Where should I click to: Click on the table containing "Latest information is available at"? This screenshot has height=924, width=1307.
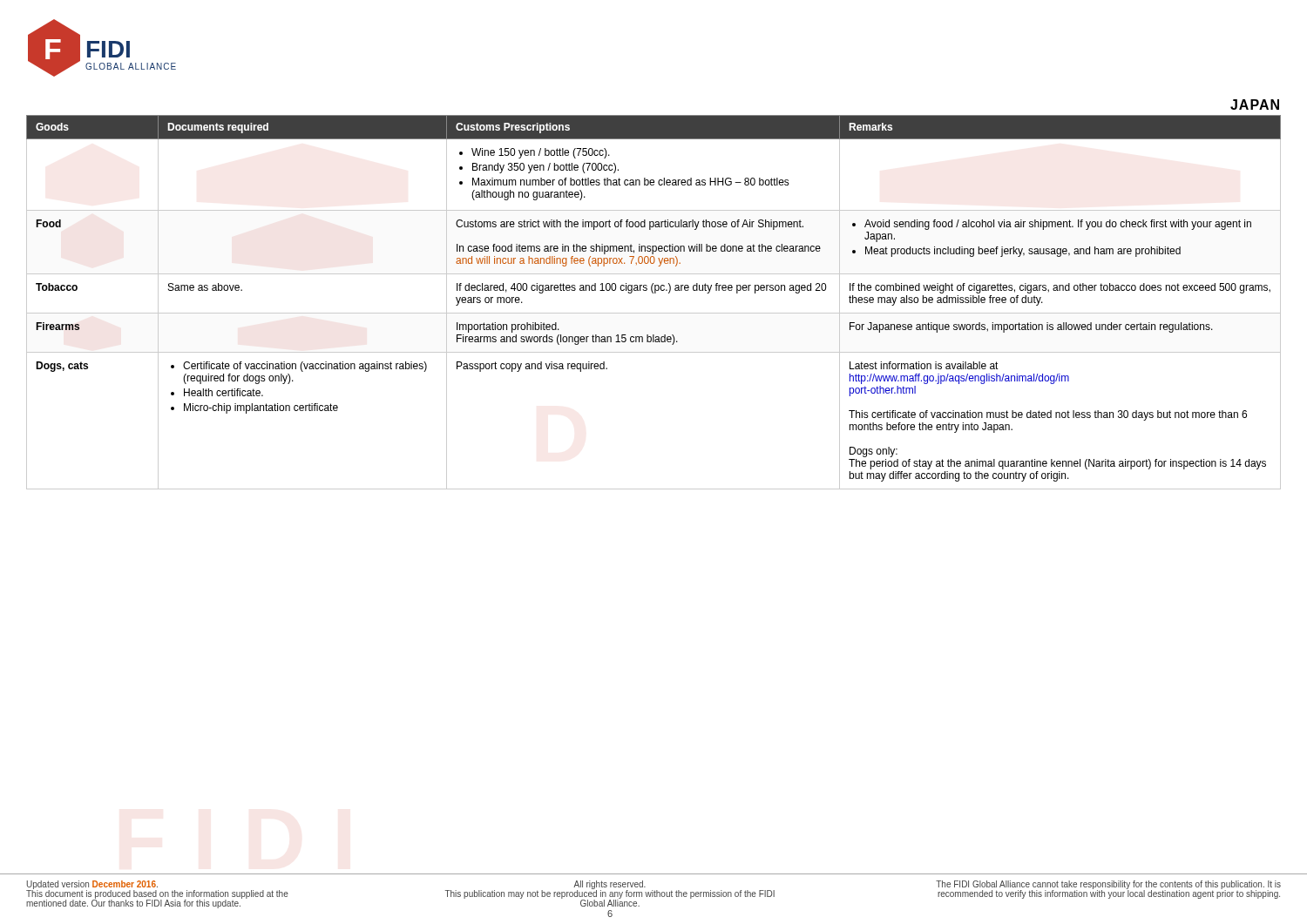(x=654, y=302)
